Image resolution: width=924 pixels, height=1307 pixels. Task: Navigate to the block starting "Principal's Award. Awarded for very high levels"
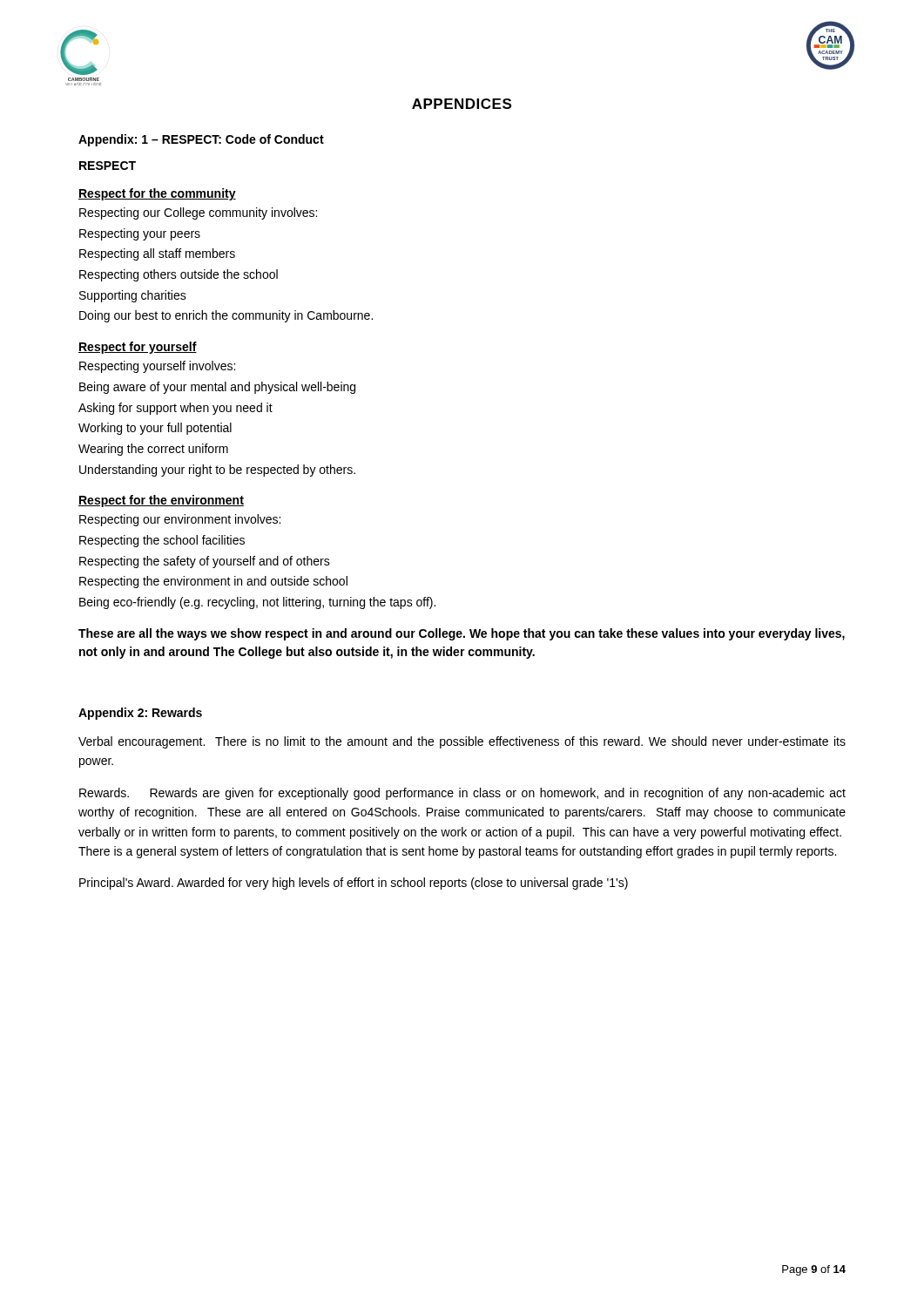(x=462, y=883)
